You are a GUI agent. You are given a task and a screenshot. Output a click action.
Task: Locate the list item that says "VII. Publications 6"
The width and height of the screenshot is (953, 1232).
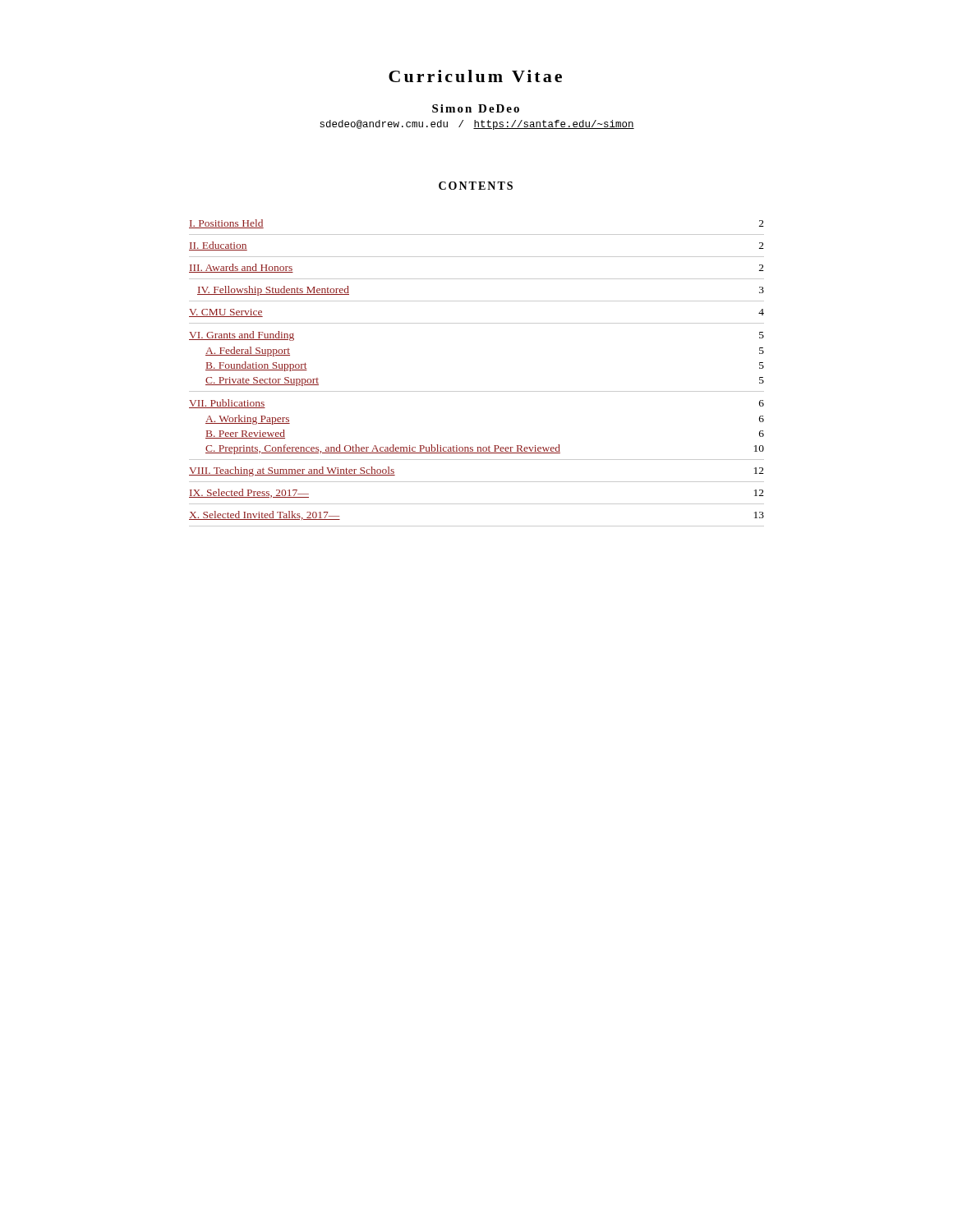(x=226, y=404)
